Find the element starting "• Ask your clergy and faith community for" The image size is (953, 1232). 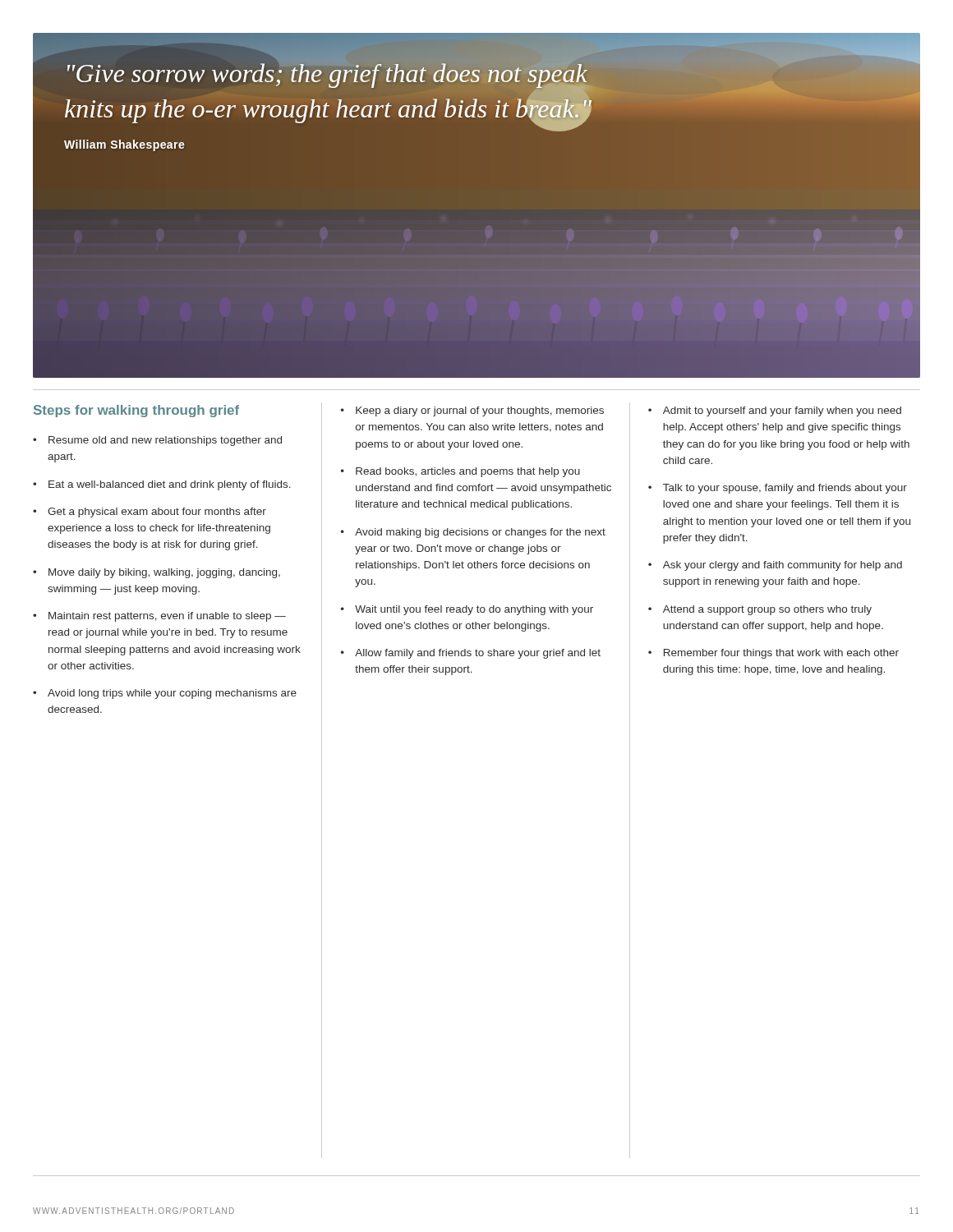click(775, 572)
